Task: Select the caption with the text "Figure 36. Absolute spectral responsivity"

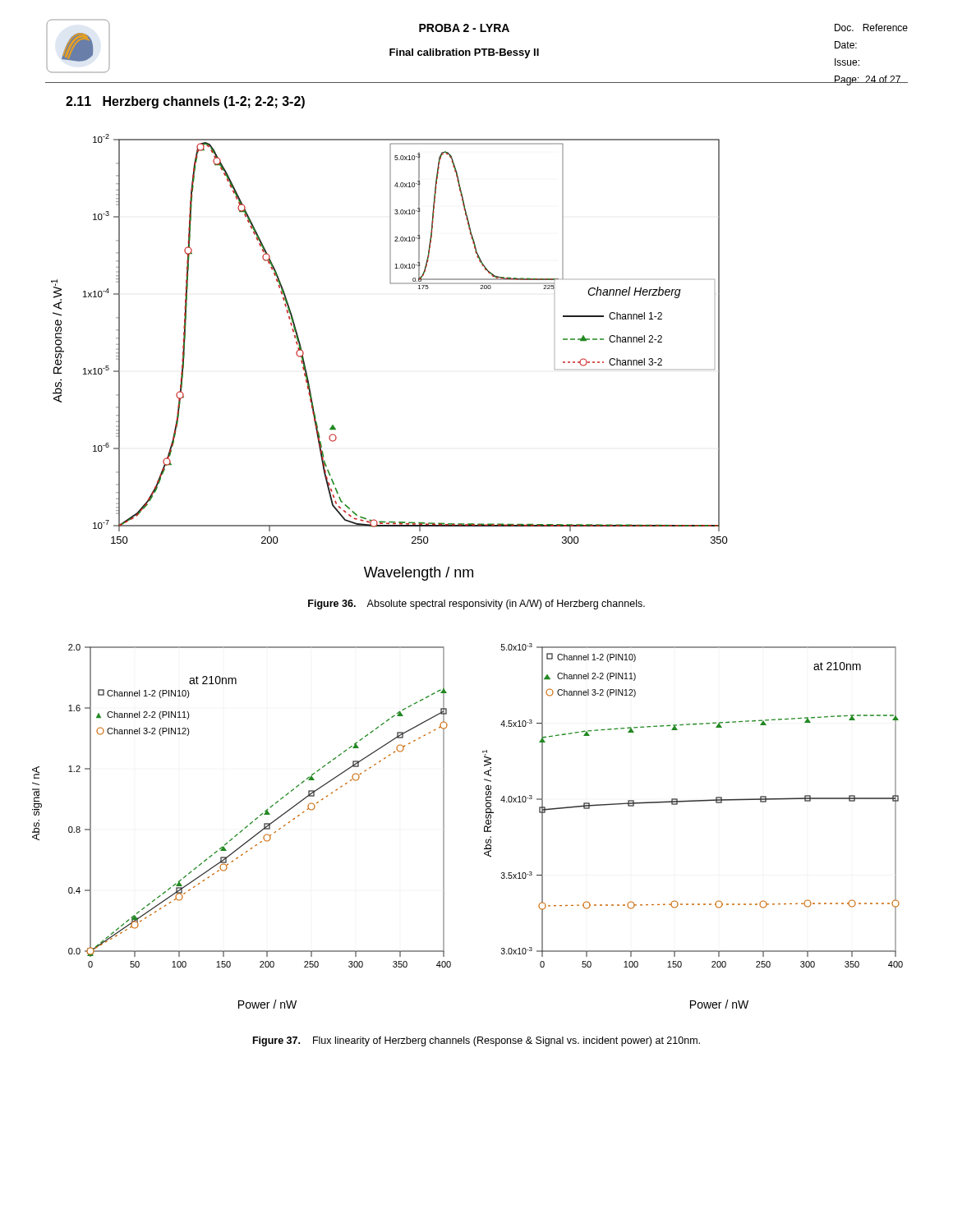Action: click(476, 604)
